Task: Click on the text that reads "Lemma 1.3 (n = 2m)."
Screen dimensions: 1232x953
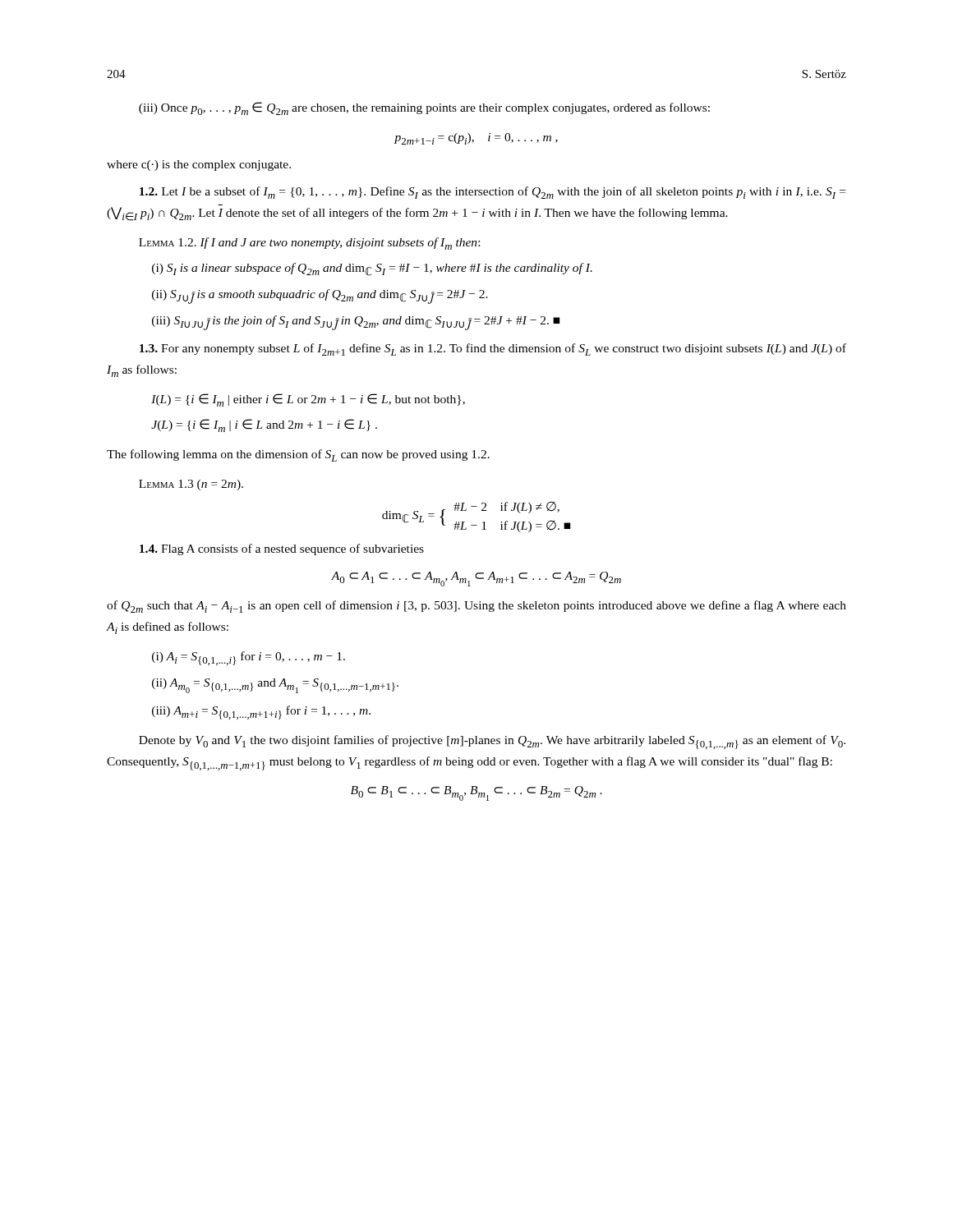Action: pyautogui.click(x=191, y=485)
